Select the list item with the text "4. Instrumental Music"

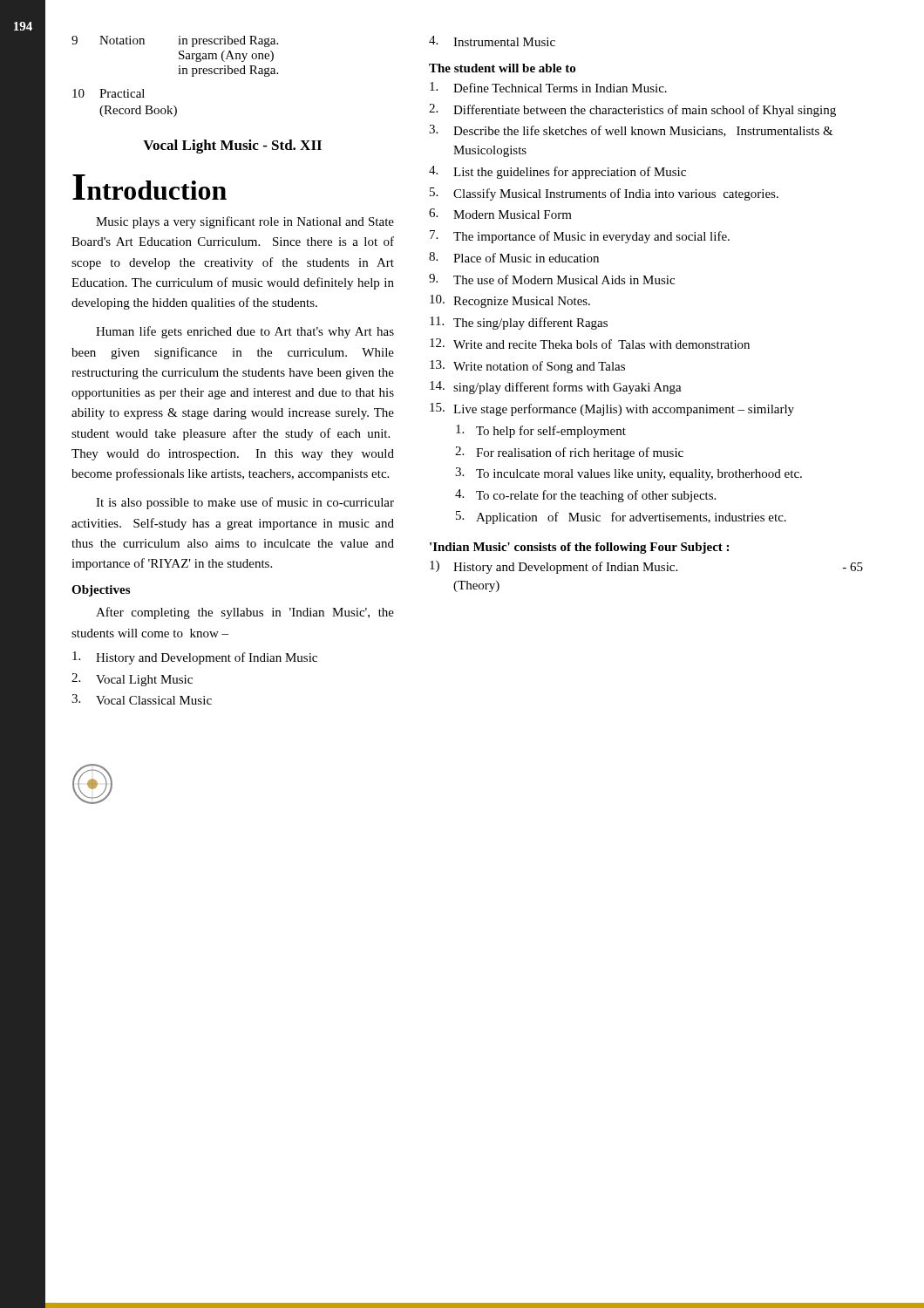coord(492,41)
